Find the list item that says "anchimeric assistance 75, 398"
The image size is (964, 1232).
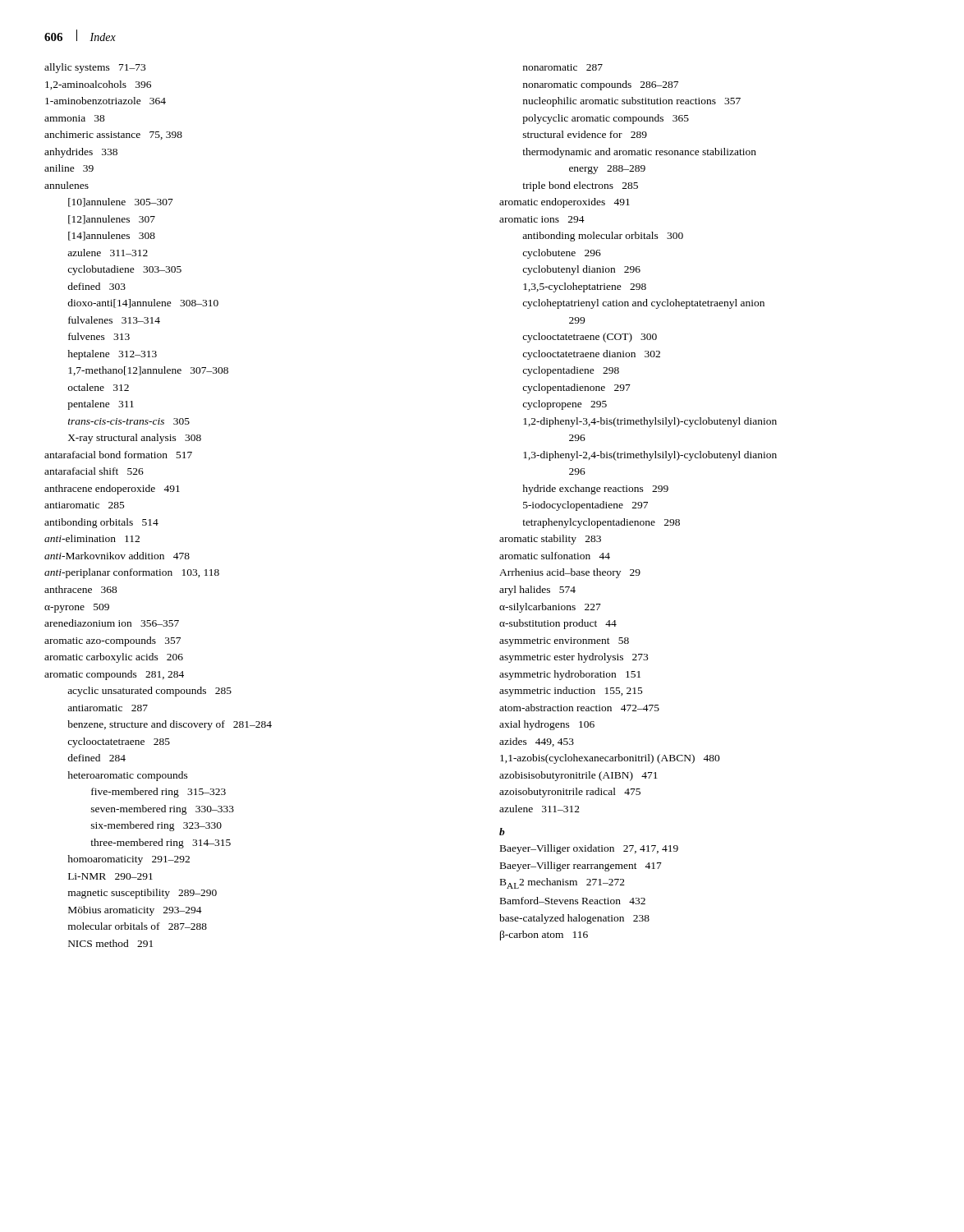coord(113,135)
